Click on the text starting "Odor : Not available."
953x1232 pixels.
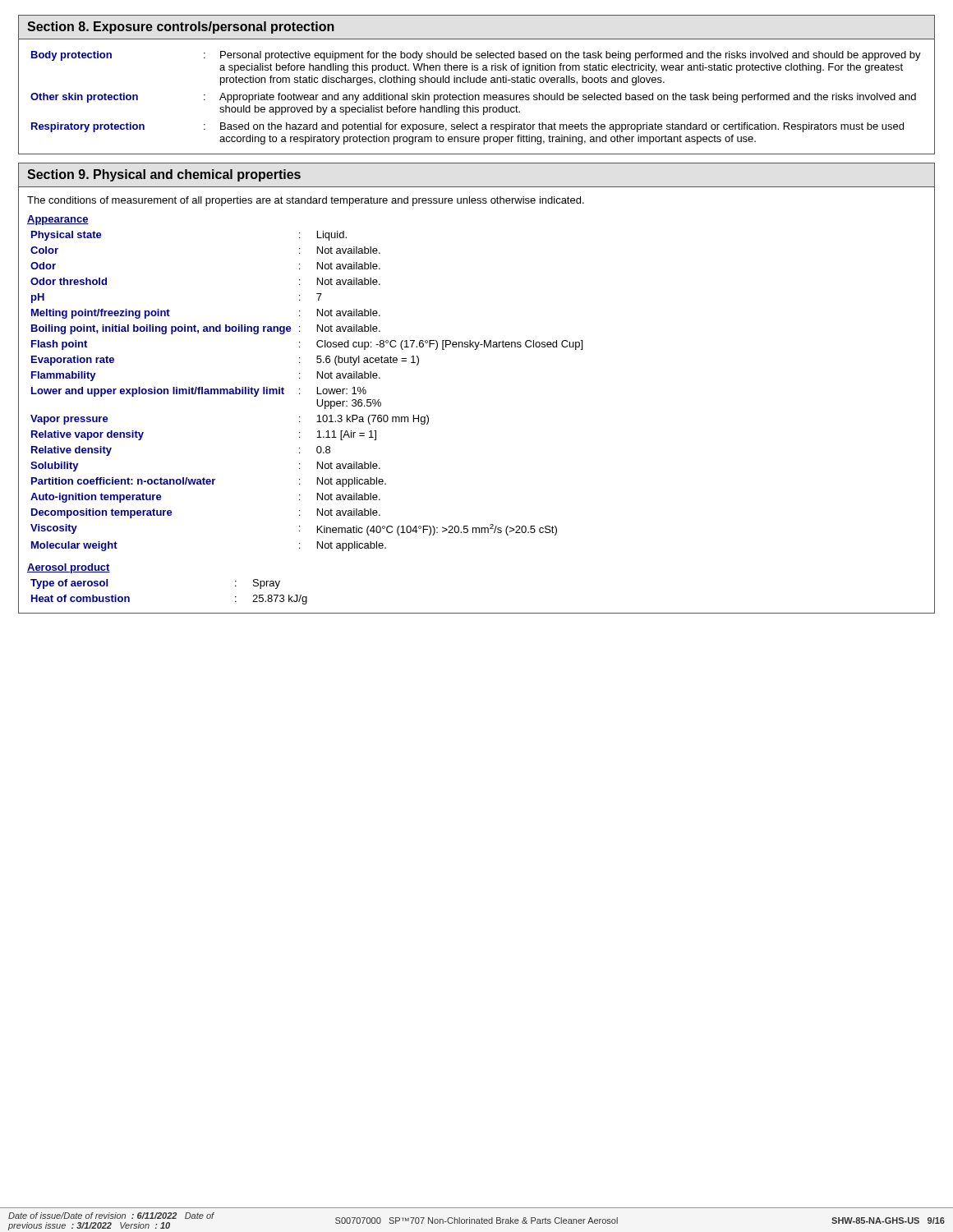coord(48,265)
